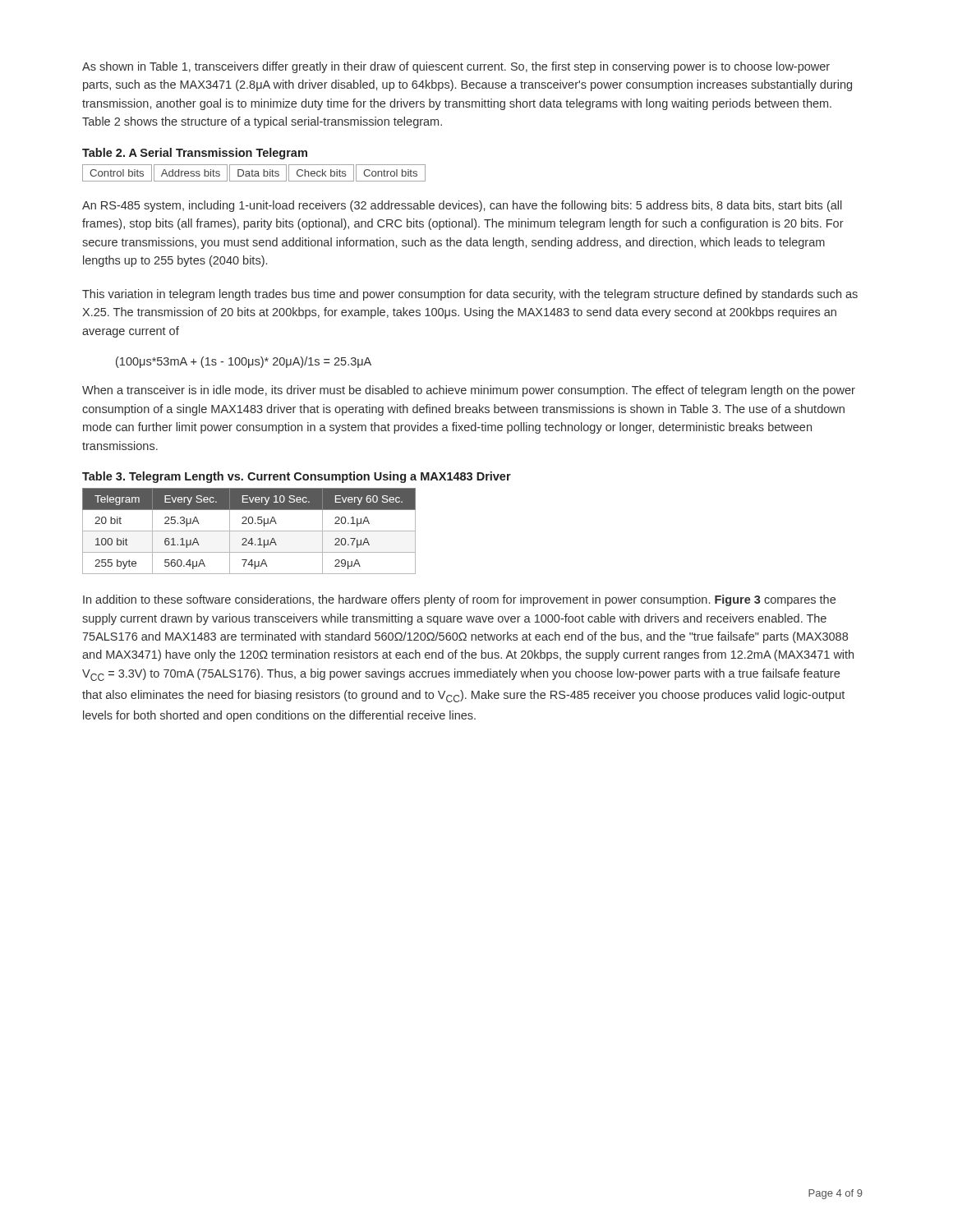953x1232 pixels.
Task: Locate the block of text that opens with "When a transceiver is in idle mode,"
Action: point(469,418)
